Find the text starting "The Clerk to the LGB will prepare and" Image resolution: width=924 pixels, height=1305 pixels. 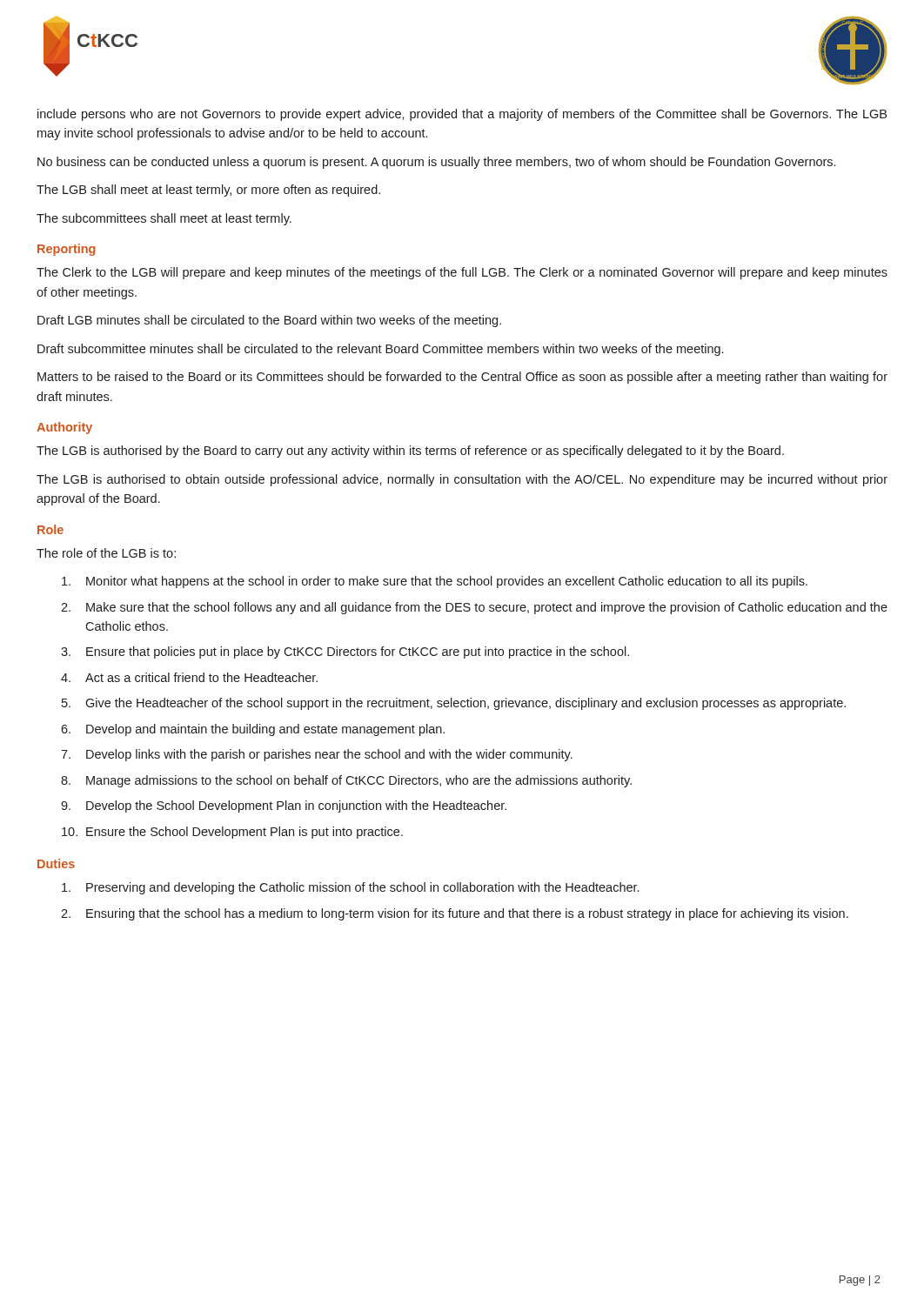pos(462,282)
